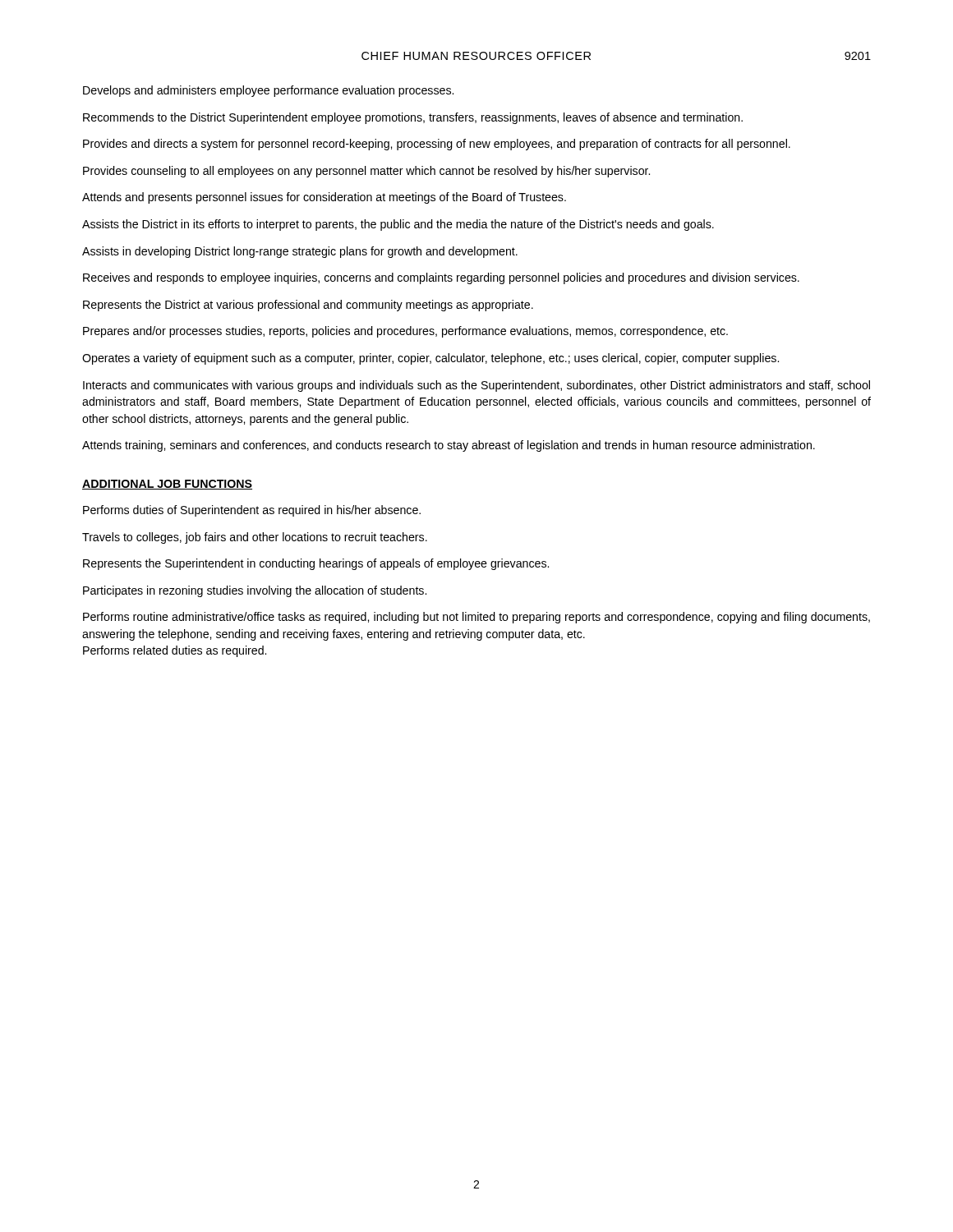Find the text block starting "Participates in rezoning studies involving the allocation of"
Screen dimensions: 1232x953
(255, 590)
